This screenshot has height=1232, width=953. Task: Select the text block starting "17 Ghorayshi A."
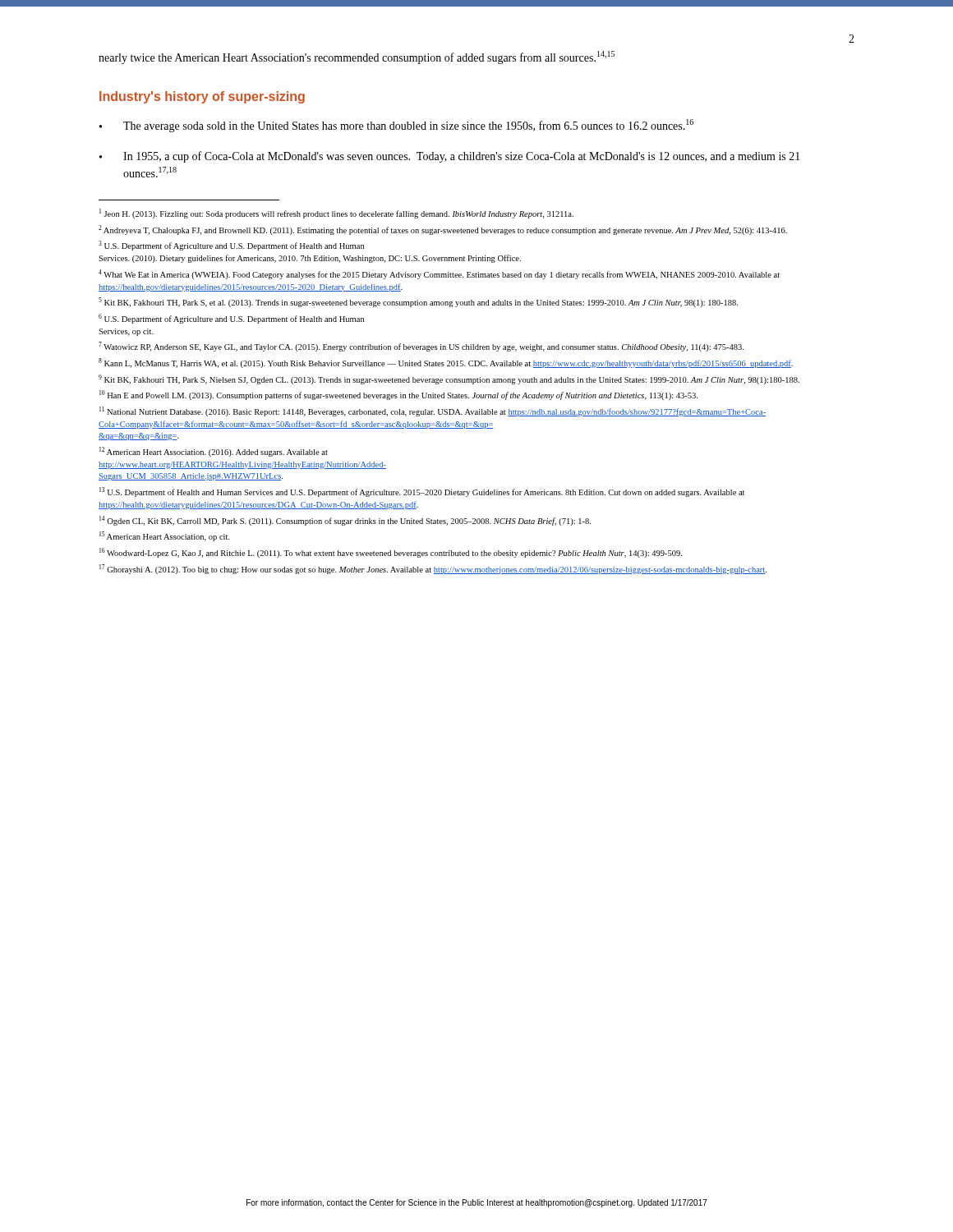pyautogui.click(x=433, y=569)
